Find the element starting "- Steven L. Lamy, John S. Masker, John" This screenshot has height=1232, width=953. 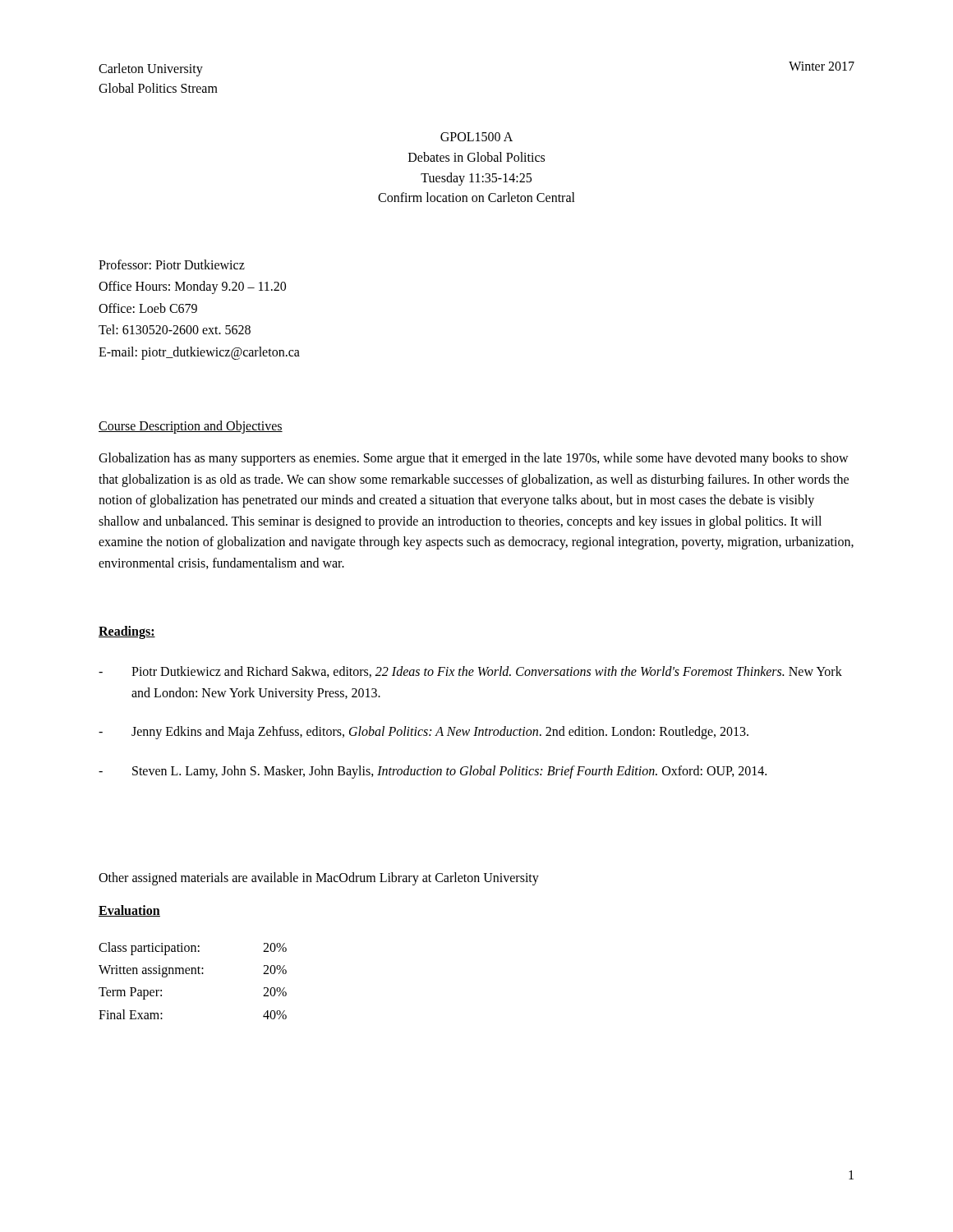[x=476, y=771]
